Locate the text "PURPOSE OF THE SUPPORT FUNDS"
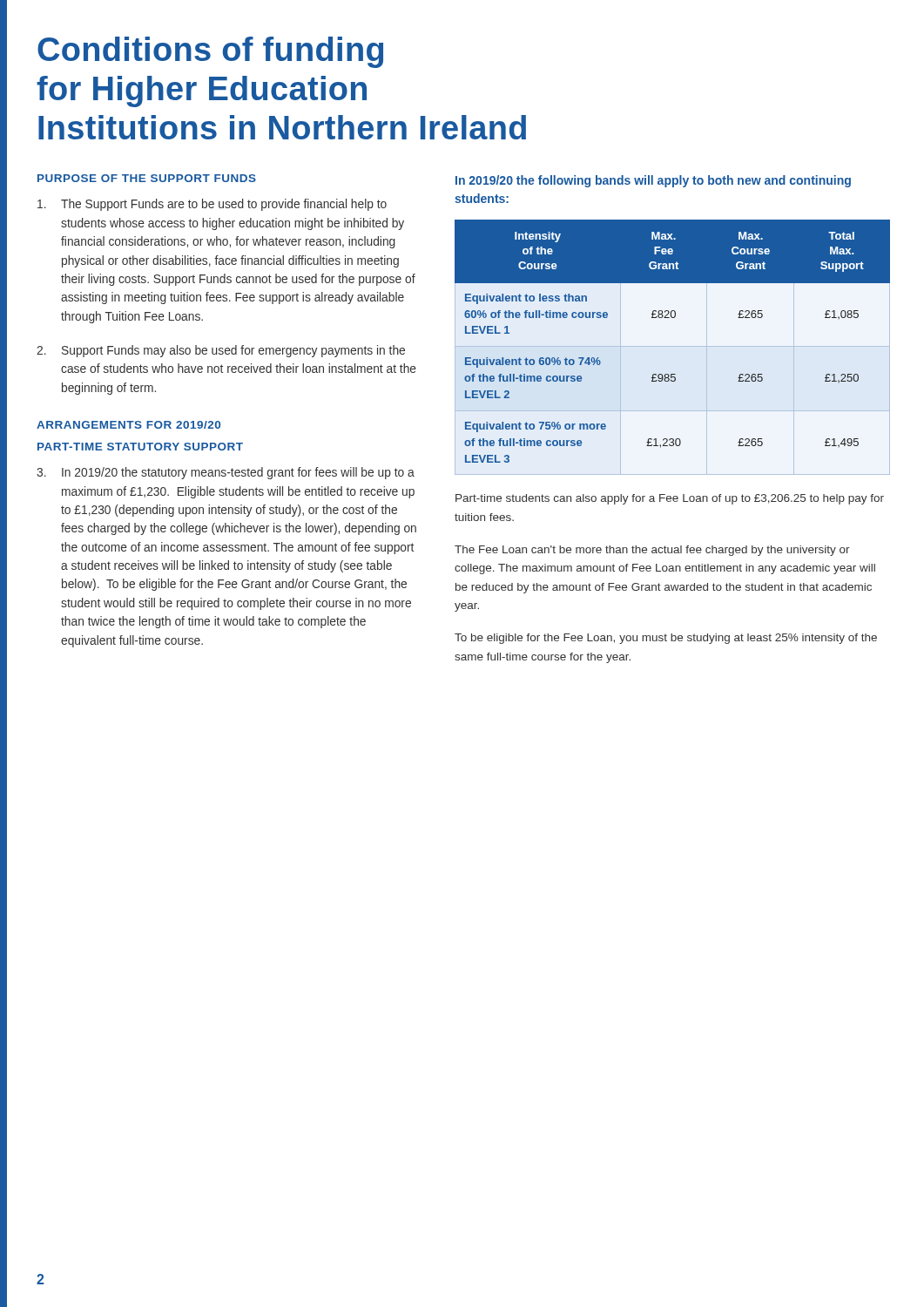This screenshot has height=1307, width=924. (228, 179)
